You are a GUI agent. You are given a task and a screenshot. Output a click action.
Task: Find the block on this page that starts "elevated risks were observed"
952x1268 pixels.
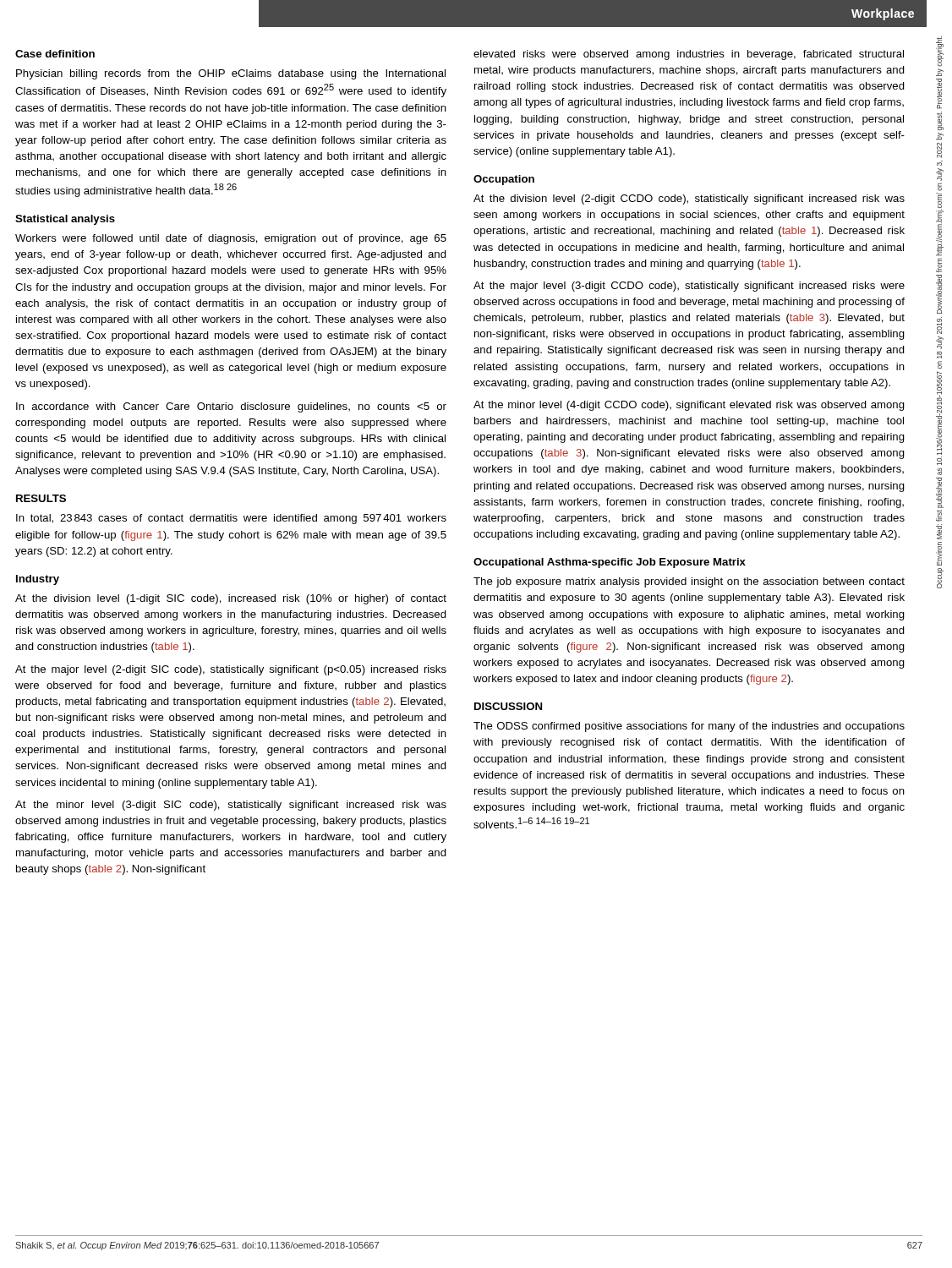pyautogui.click(x=689, y=102)
